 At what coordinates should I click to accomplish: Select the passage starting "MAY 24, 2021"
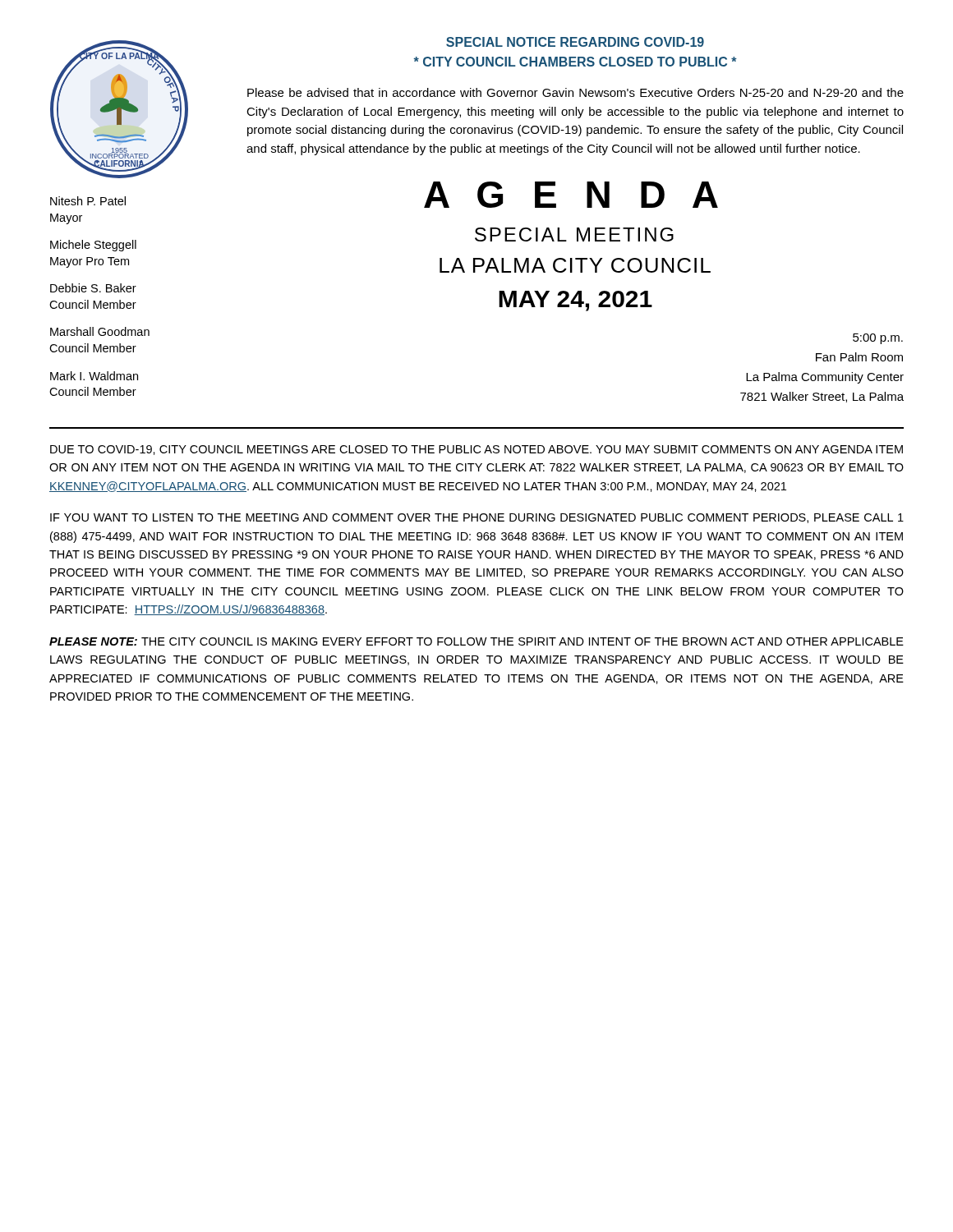pyautogui.click(x=575, y=299)
